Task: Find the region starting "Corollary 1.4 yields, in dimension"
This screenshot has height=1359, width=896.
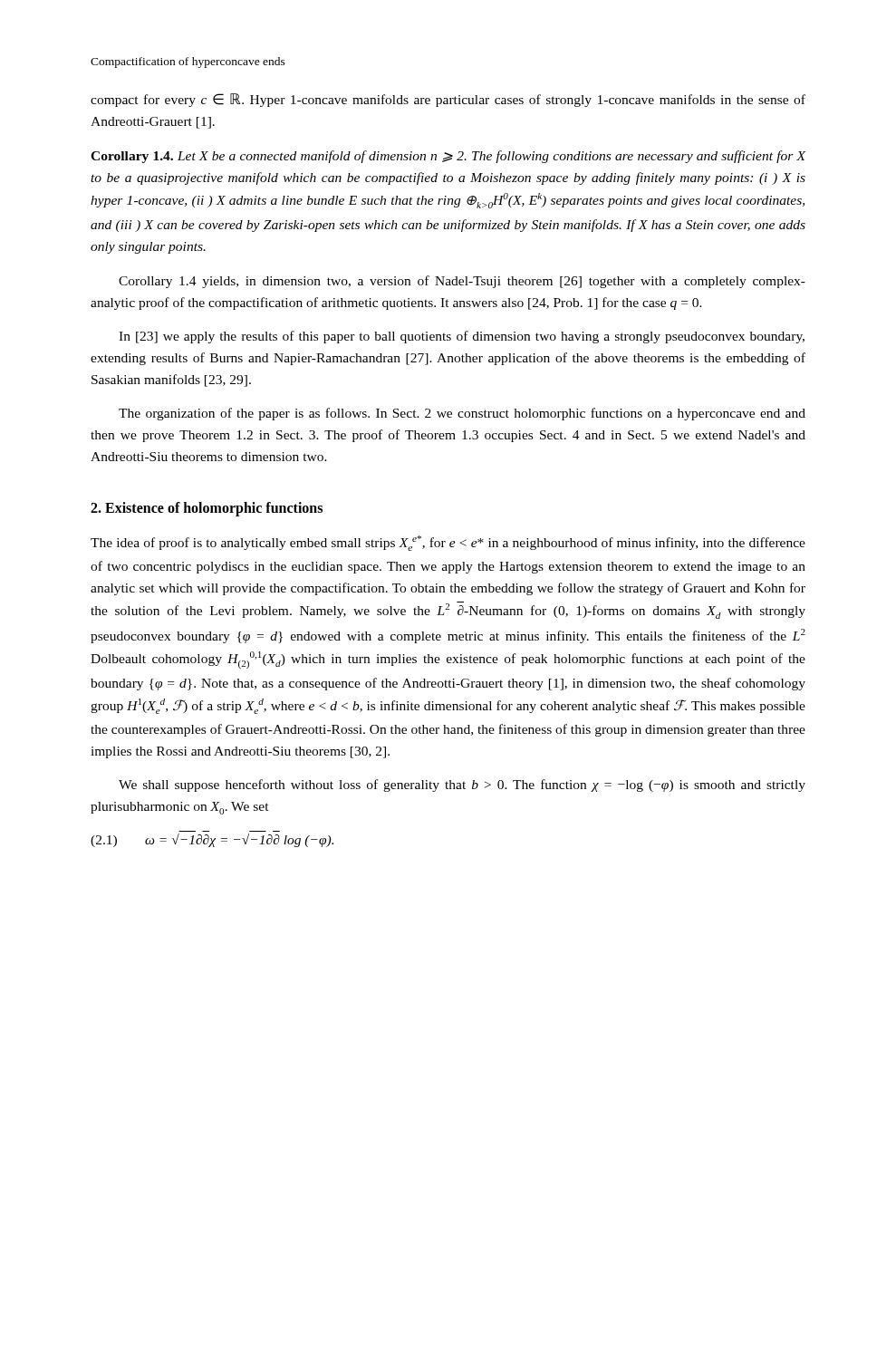Action: click(x=448, y=368)
